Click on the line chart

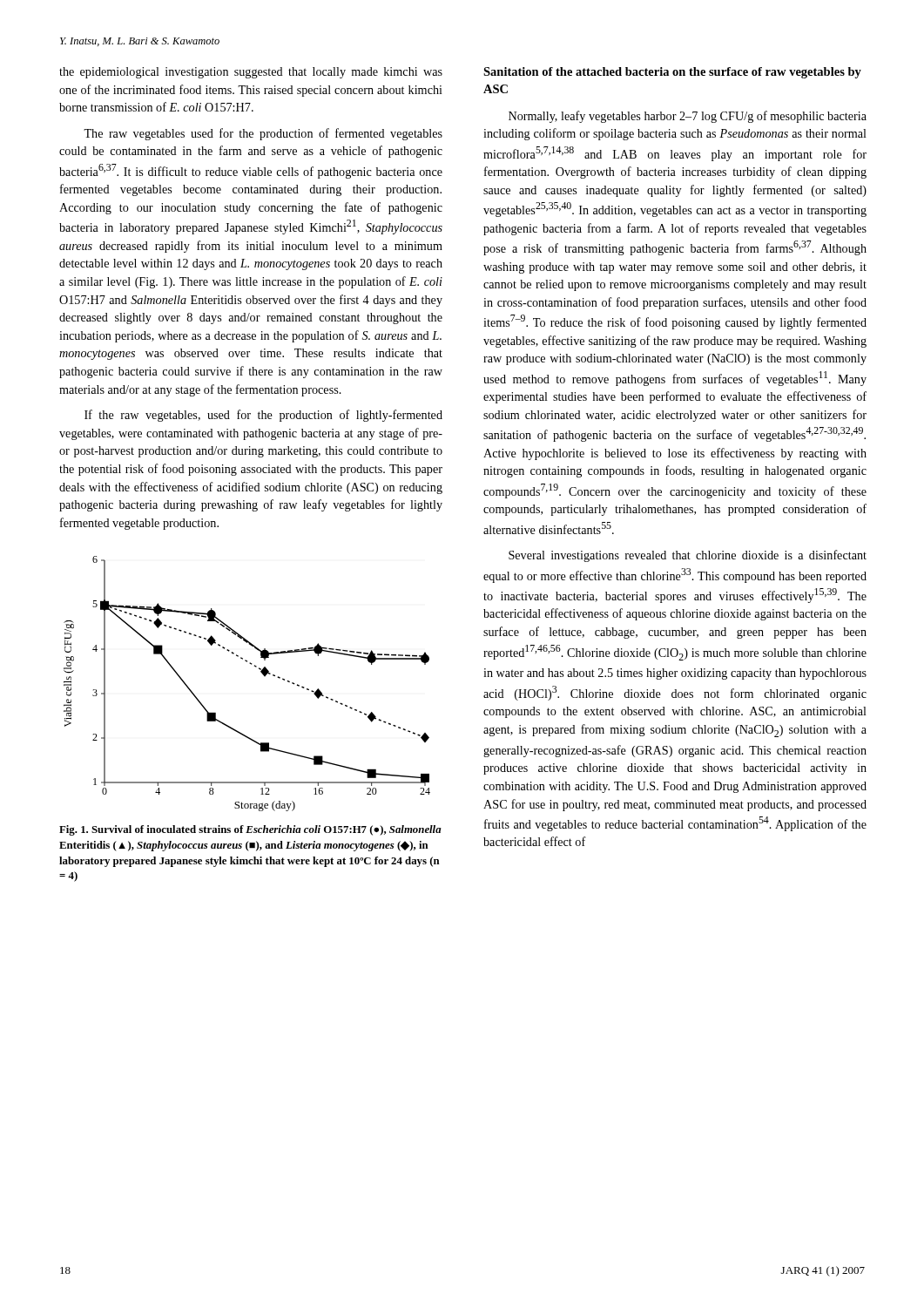coord(251,683)
